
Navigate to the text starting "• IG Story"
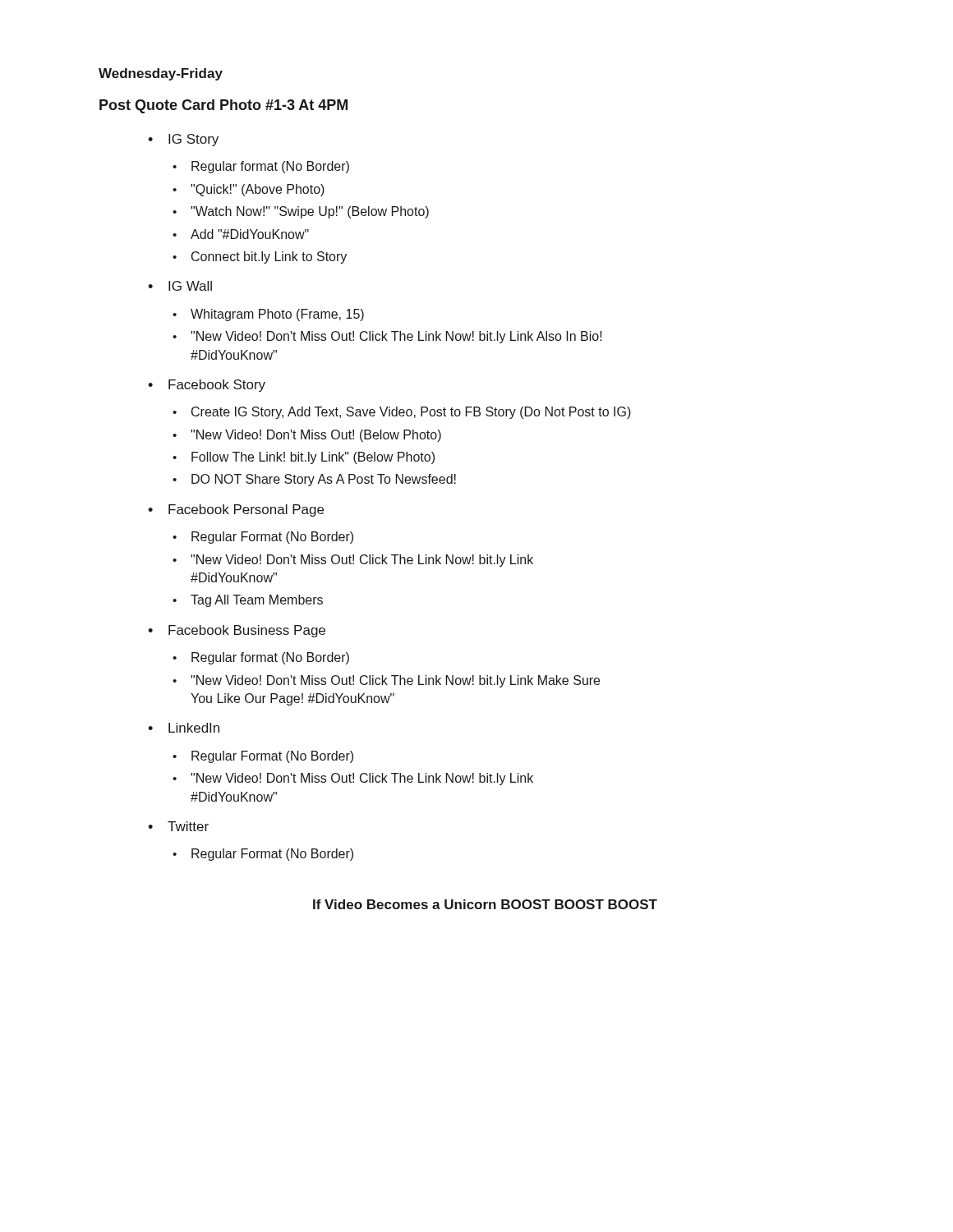tap(183, 140)
